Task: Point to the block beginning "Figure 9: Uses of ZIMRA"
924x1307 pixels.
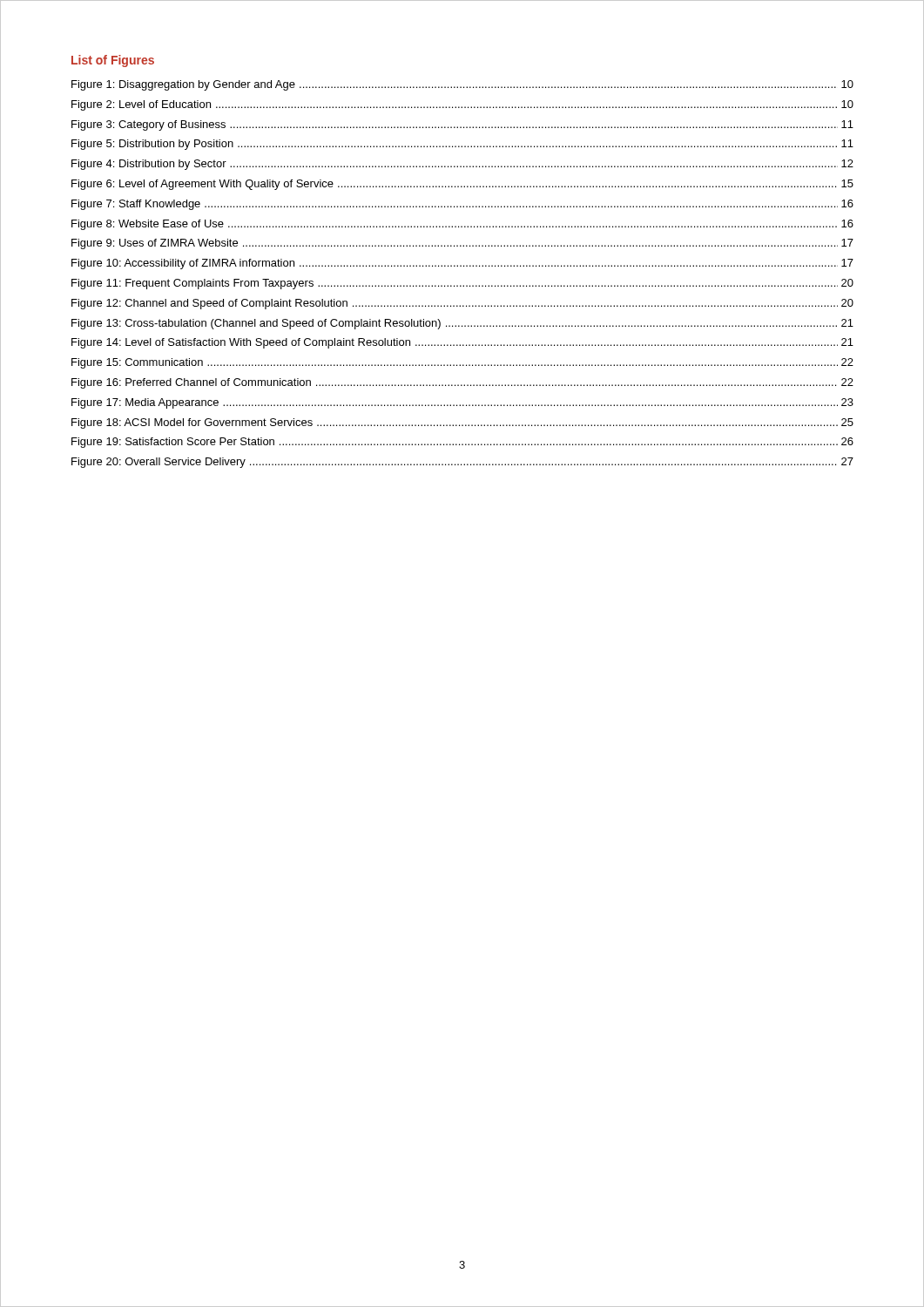Action: pos(462,244)
